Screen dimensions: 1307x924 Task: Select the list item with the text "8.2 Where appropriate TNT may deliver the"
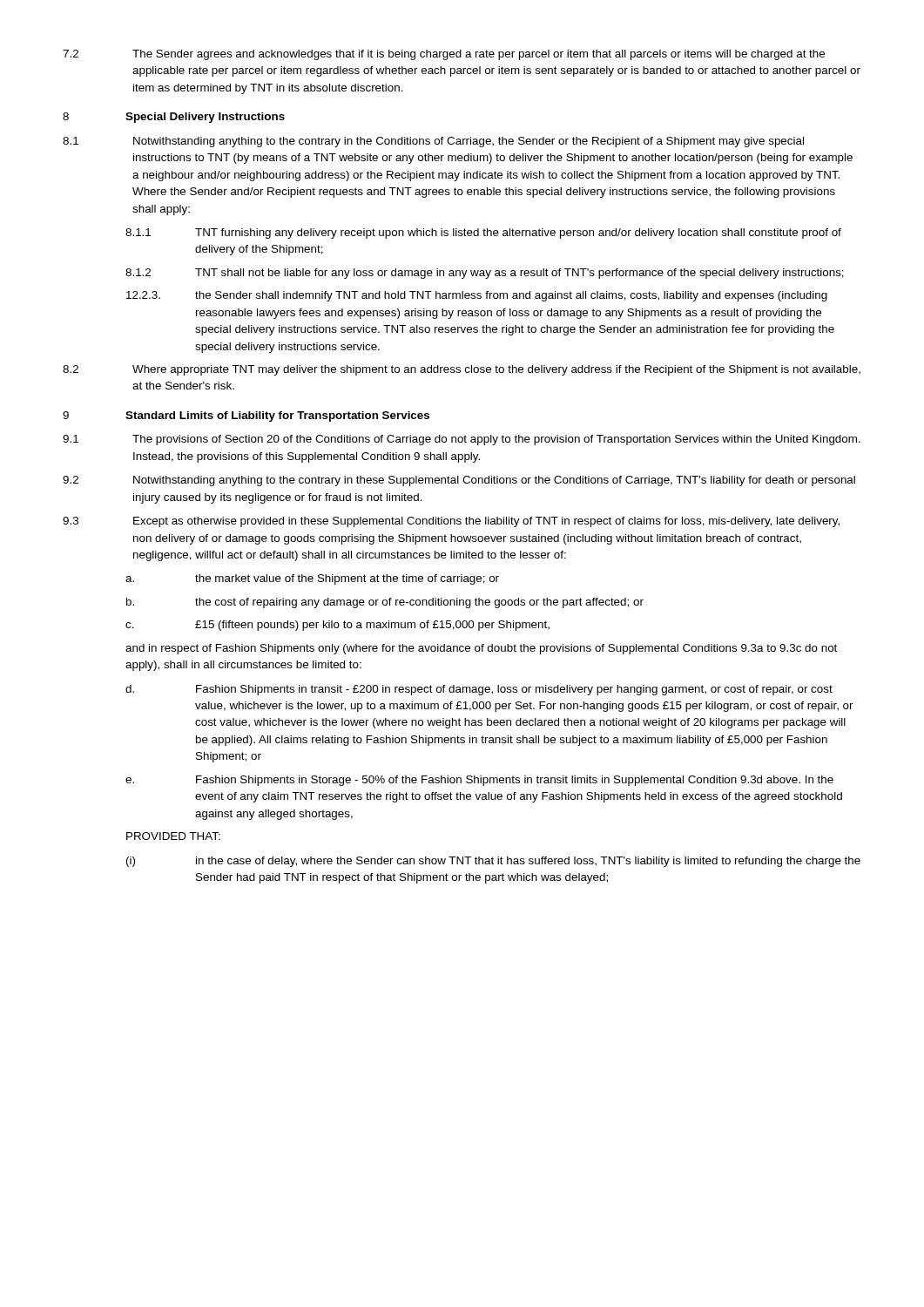click(x=462, y=378)
